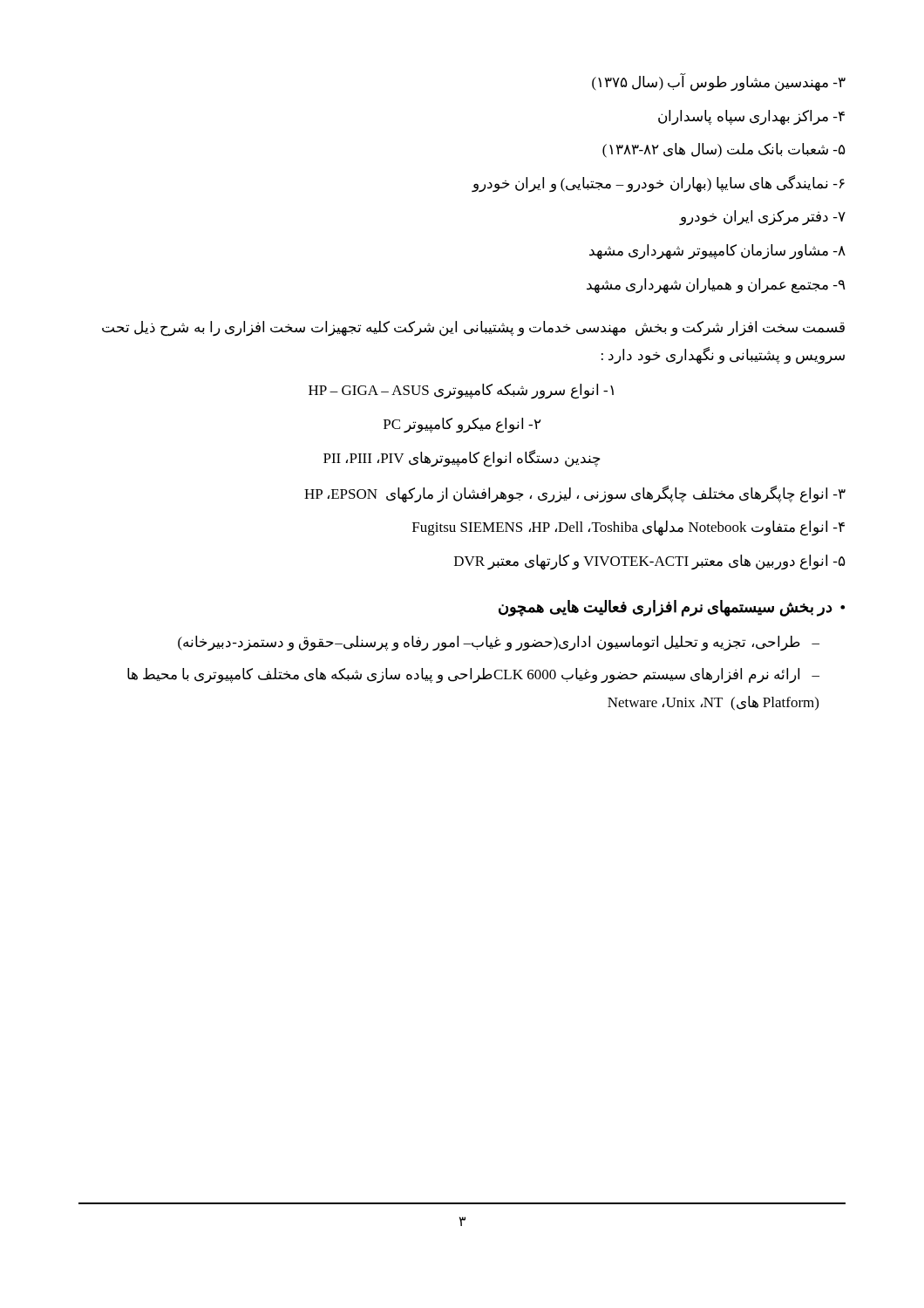Locate the section header containing "• در بخش سیستمهای"
This screenshot has width=924, height=1308.
(x=672, y=607)
